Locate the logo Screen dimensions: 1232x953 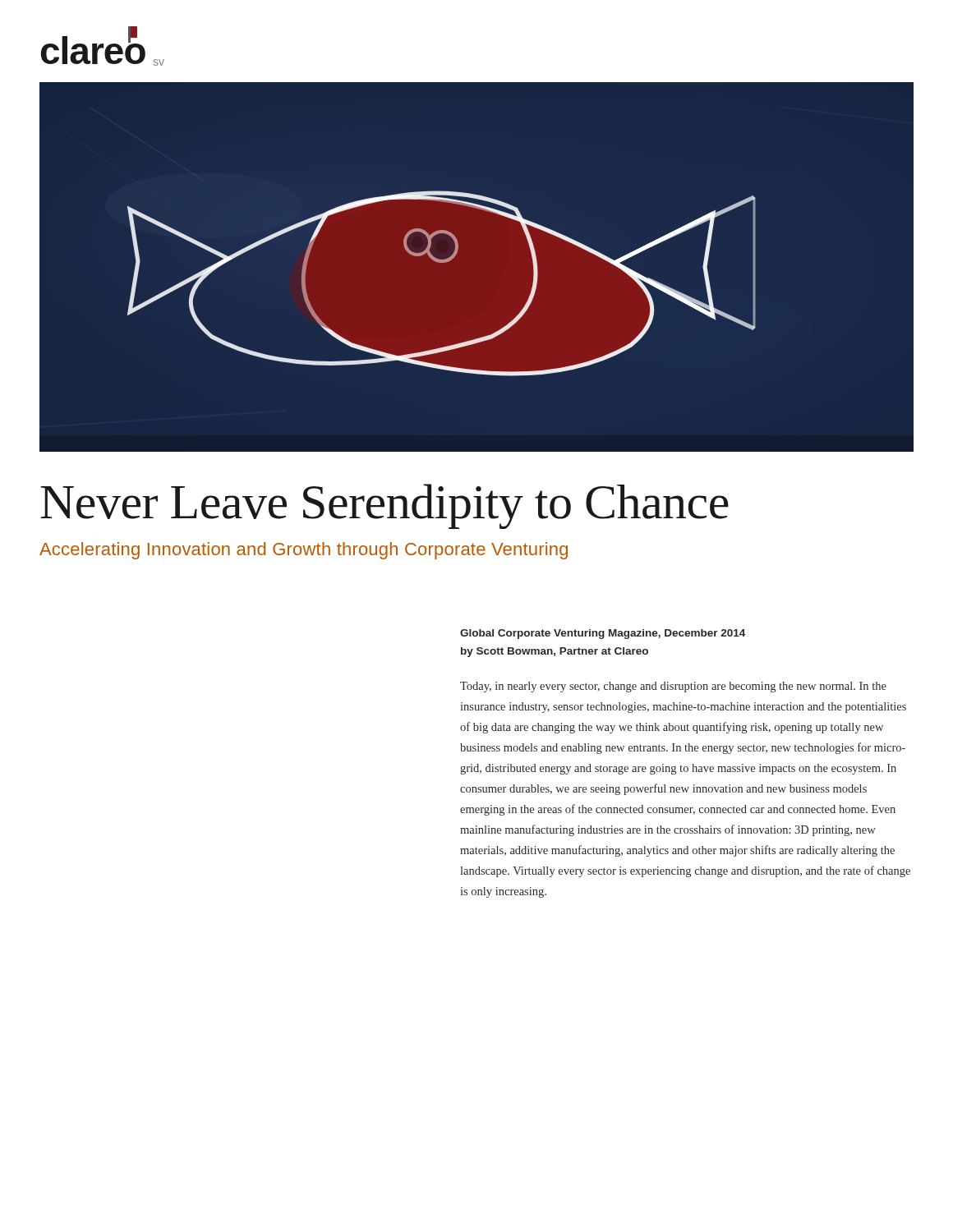[105, 48]
